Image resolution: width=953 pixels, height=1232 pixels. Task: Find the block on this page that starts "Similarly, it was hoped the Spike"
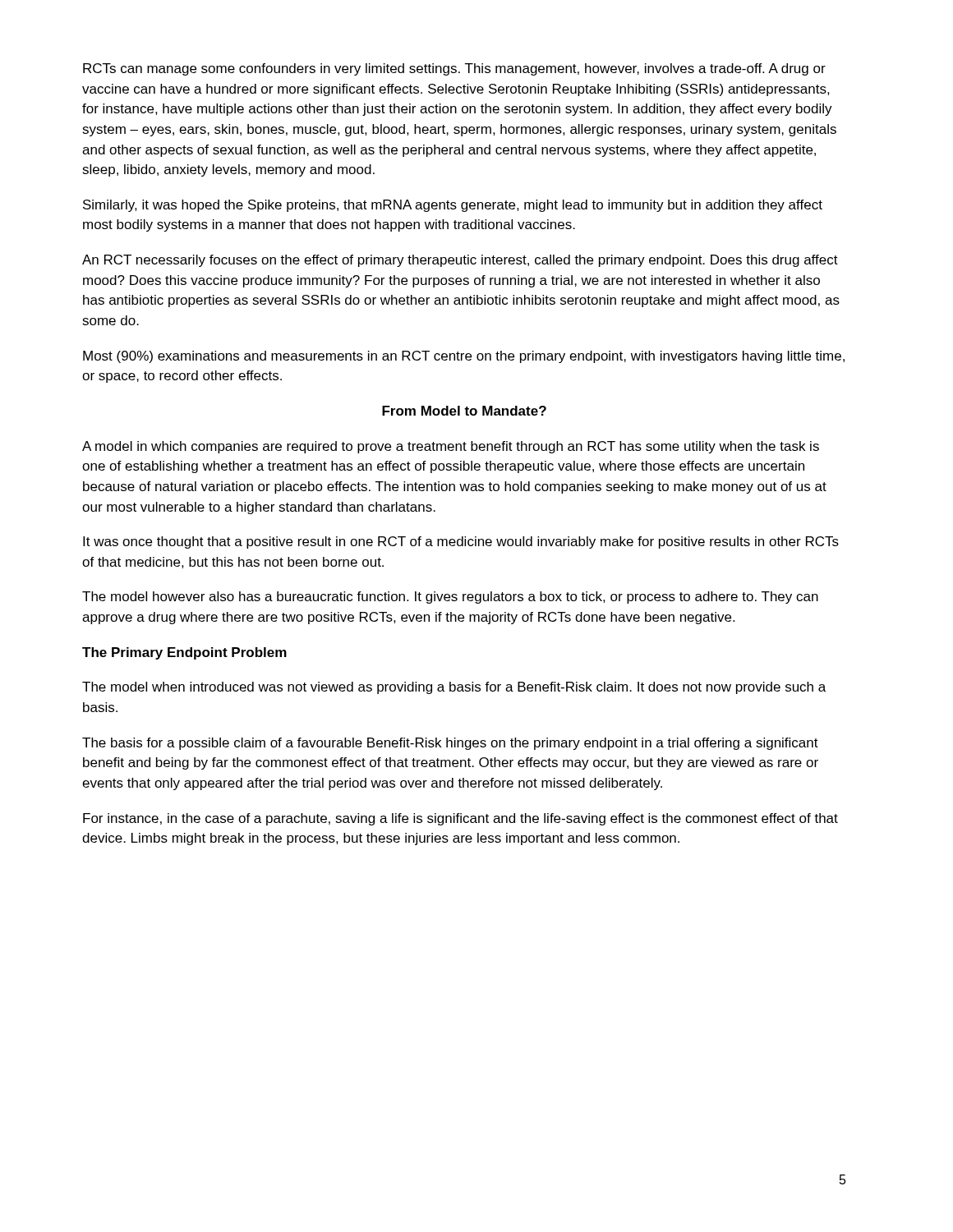coord(452,215)
